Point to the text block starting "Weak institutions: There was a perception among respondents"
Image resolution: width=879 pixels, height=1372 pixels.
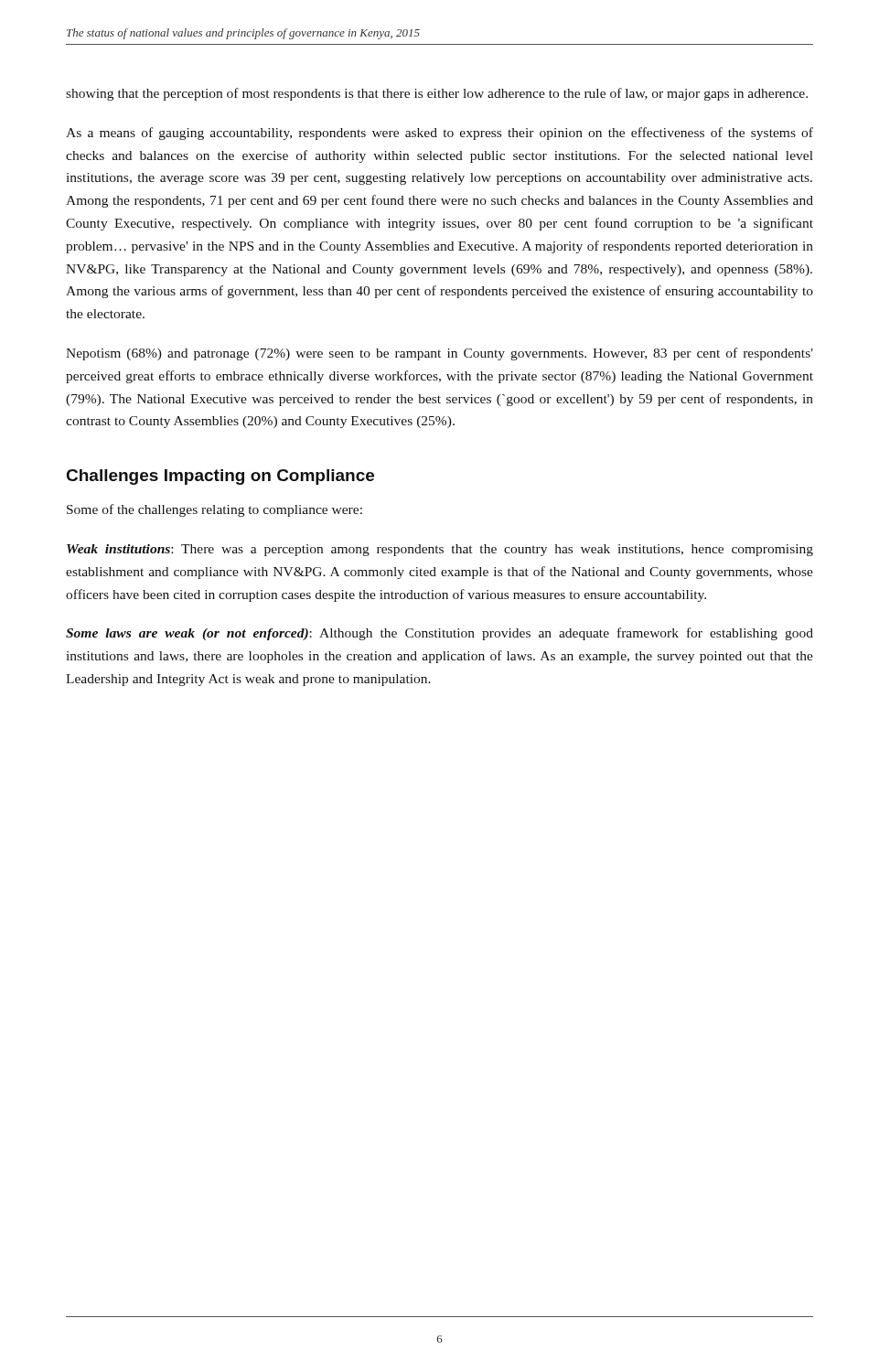coord(440,571)
